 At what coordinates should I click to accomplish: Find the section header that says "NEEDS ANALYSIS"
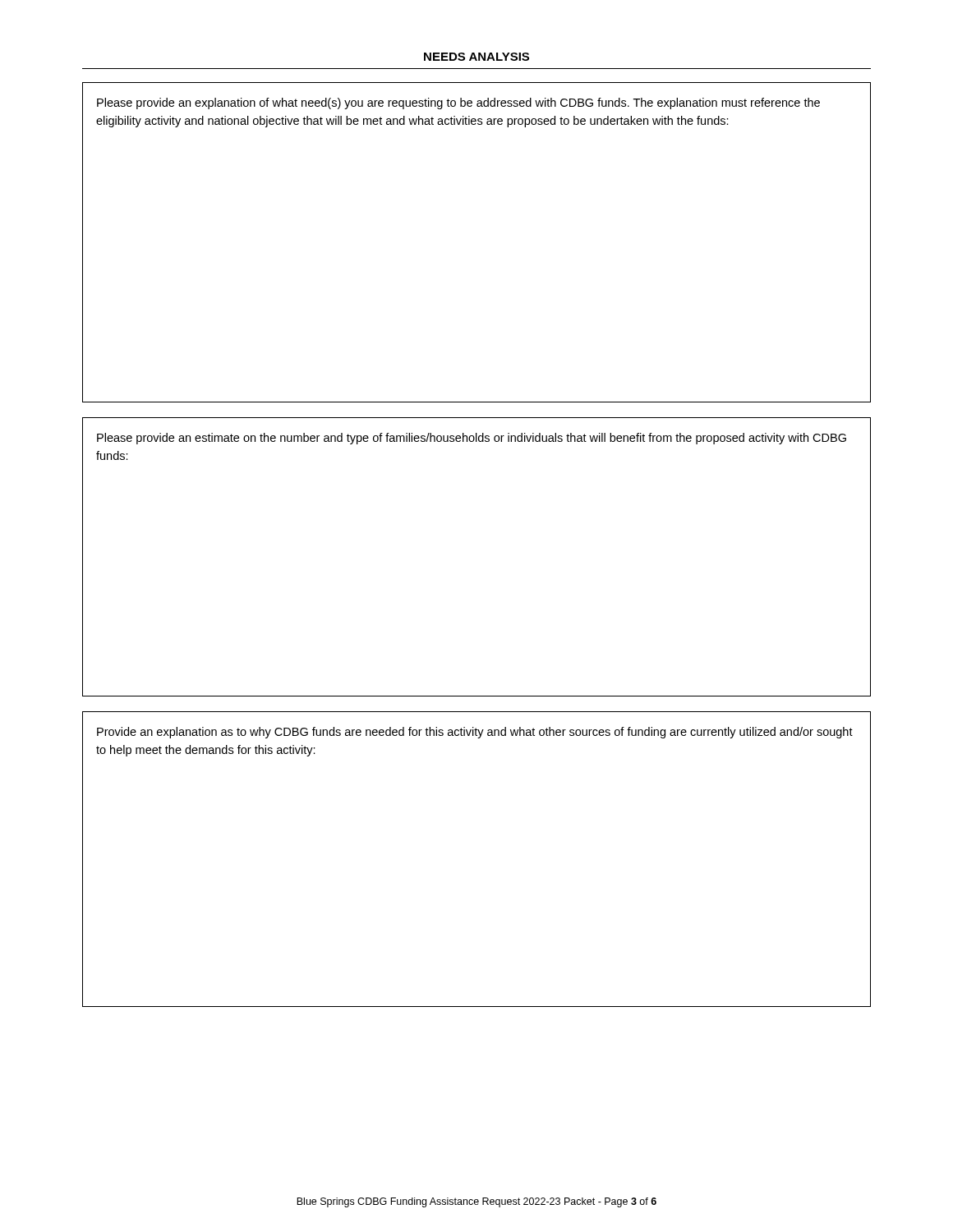coord(476,56)
